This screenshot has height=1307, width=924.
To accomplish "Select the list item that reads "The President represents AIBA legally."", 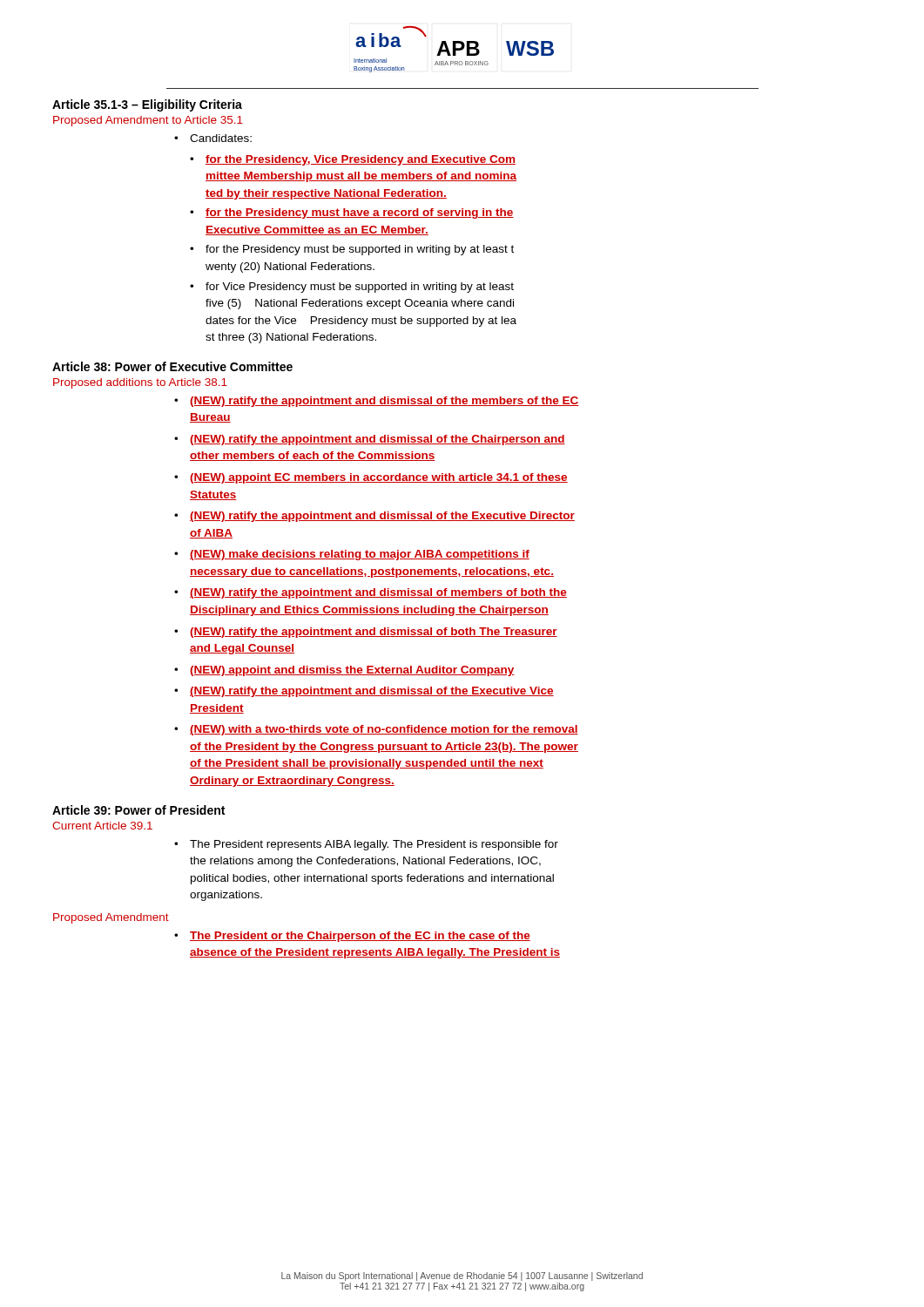I will pyautogui.click(x=374, y=869).
